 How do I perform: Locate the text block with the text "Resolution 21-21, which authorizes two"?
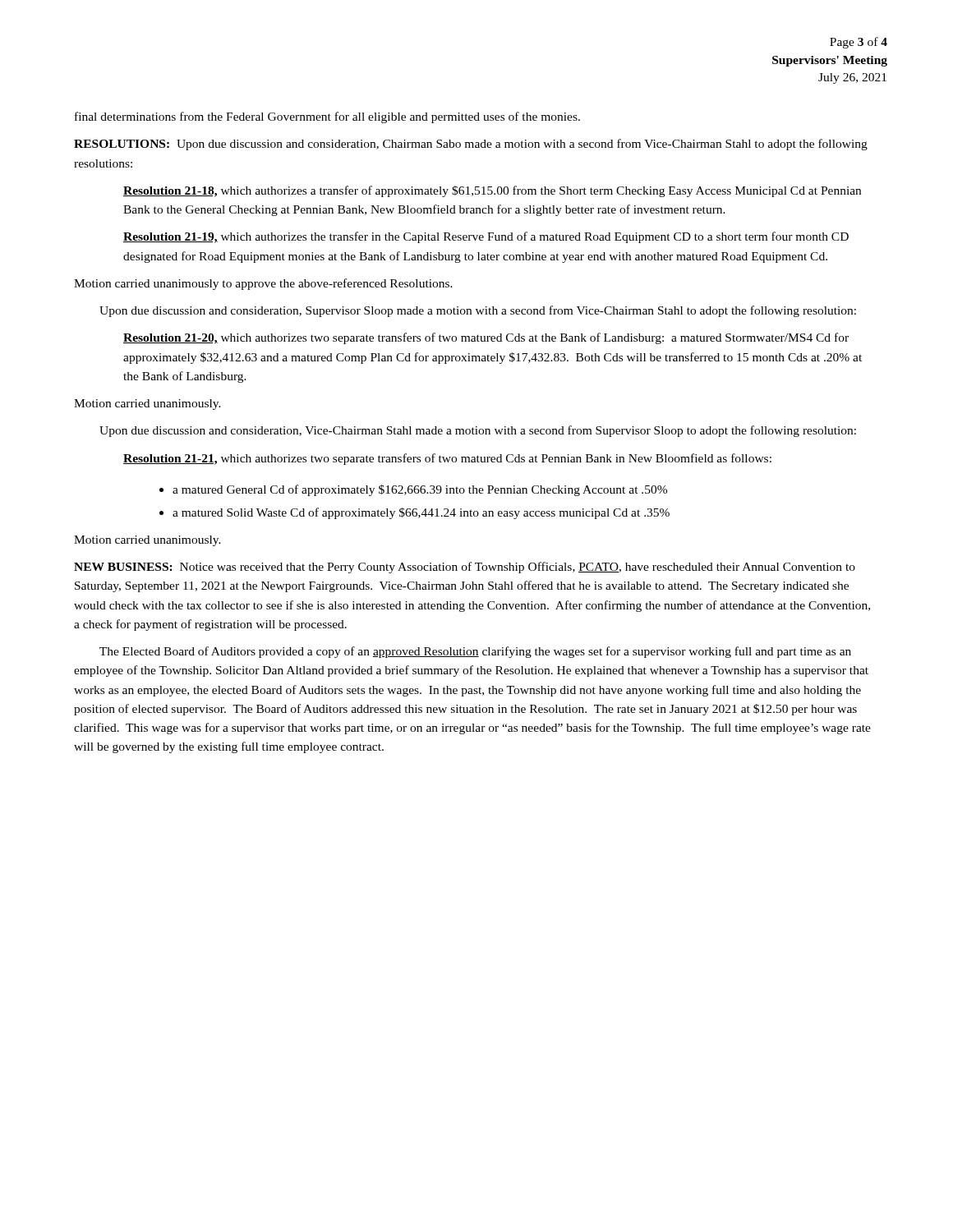tap(501, 458)
